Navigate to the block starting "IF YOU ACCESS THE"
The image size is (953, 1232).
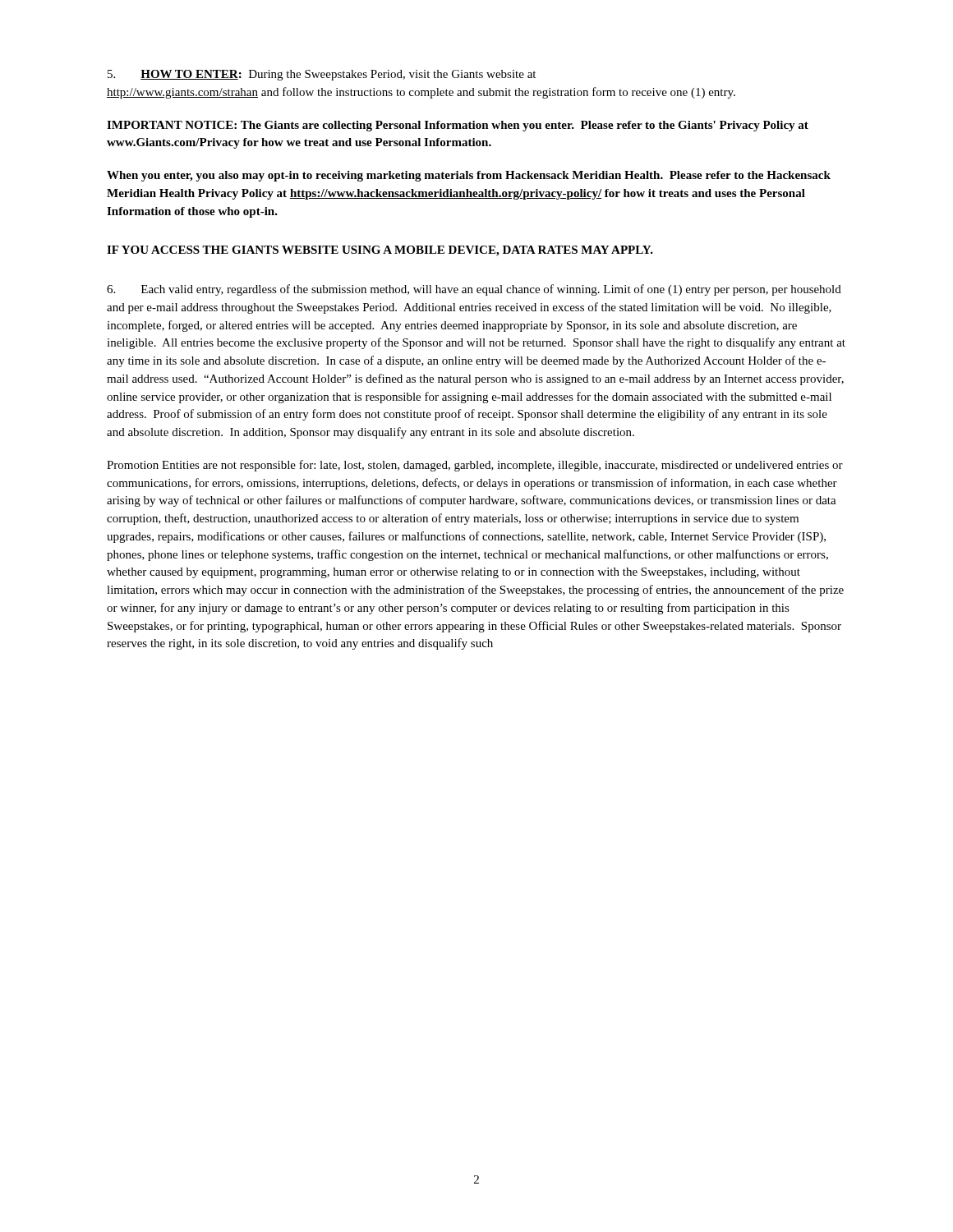[x=476, y=251]
